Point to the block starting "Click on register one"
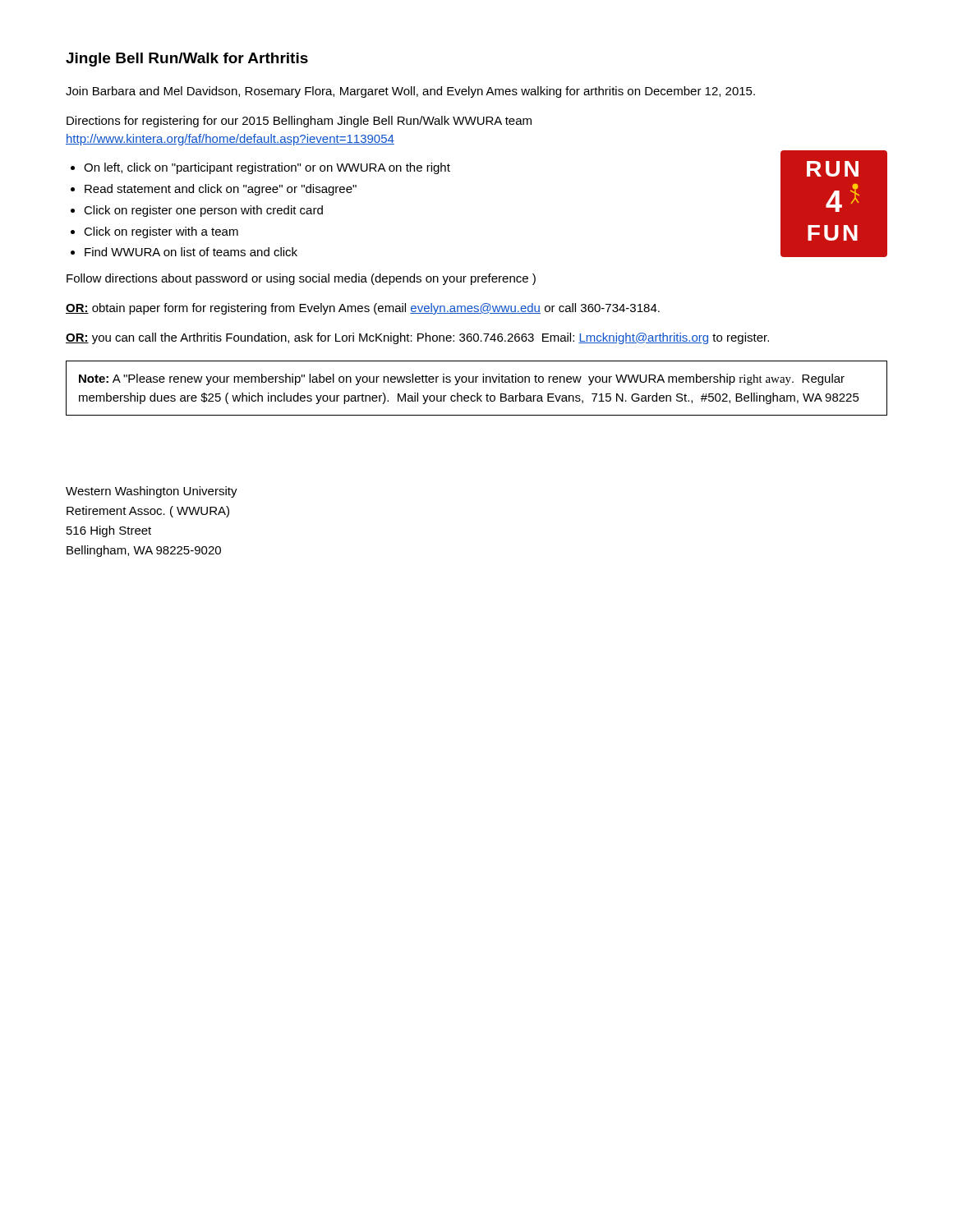This screenshot has width=953, height=1232. click(x=204, y=210)
